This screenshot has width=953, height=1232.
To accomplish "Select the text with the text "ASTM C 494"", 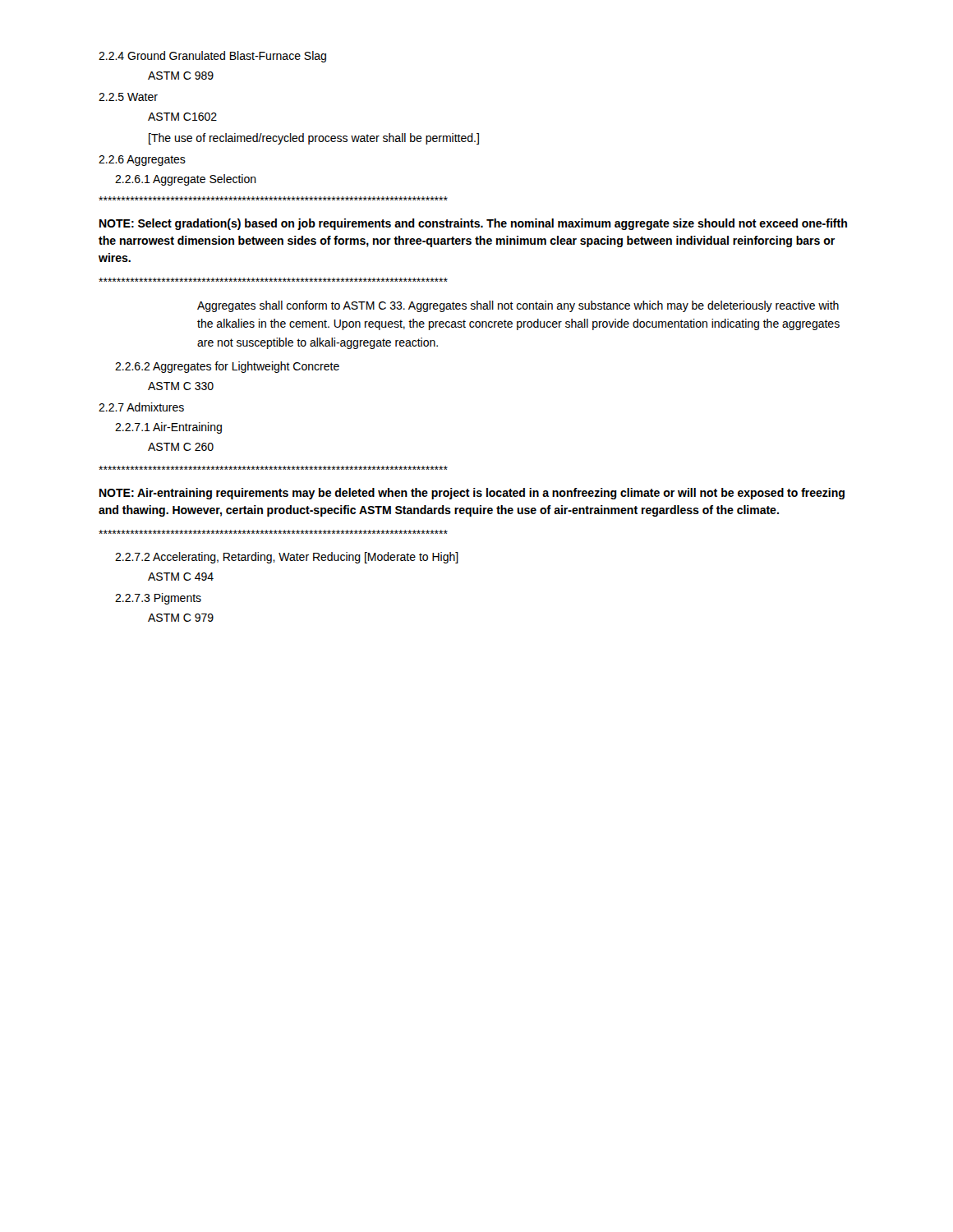I will [181, 577].
